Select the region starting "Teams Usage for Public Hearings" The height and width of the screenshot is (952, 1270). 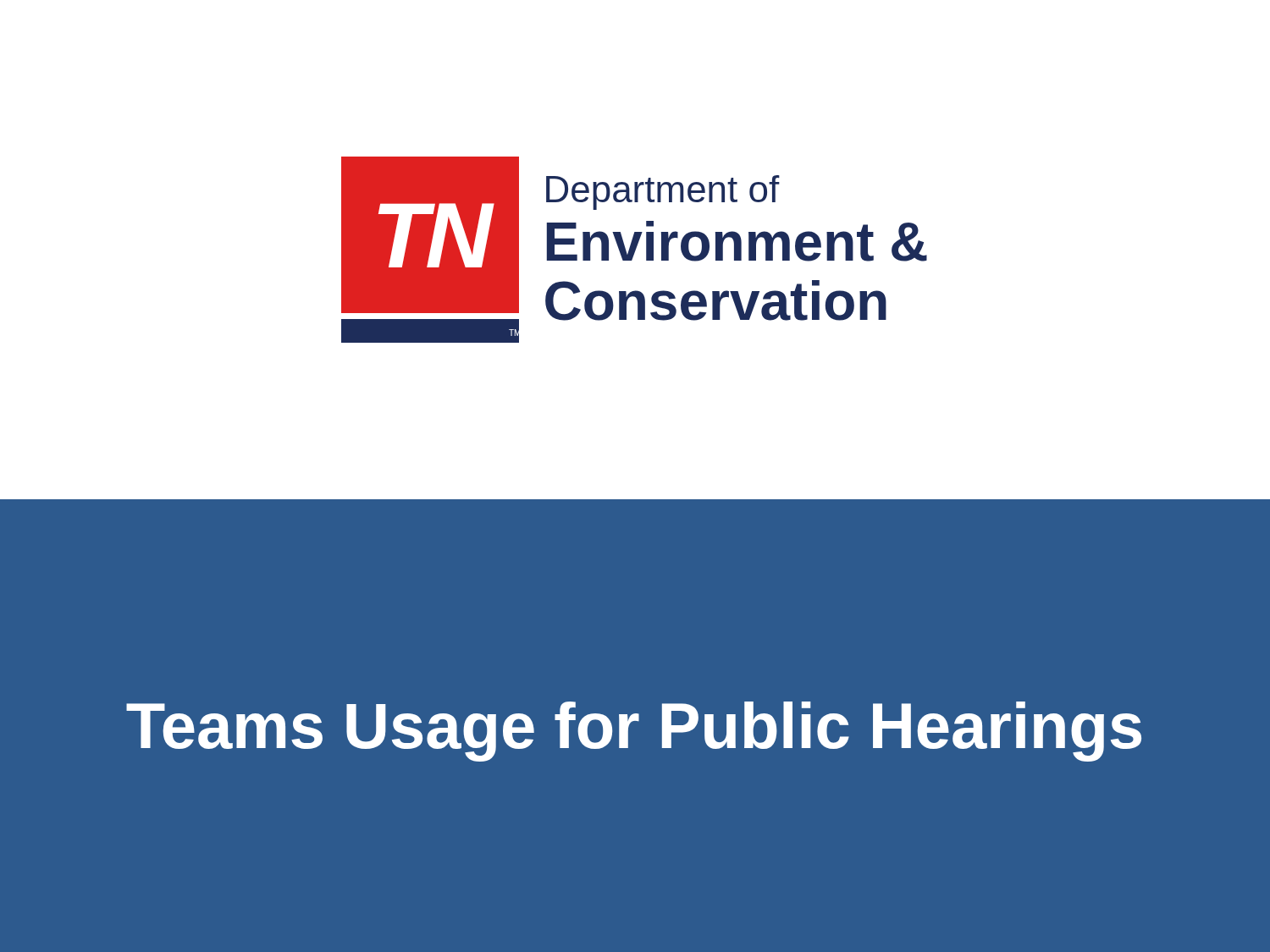pyautogui.click(x=635, y=726)
